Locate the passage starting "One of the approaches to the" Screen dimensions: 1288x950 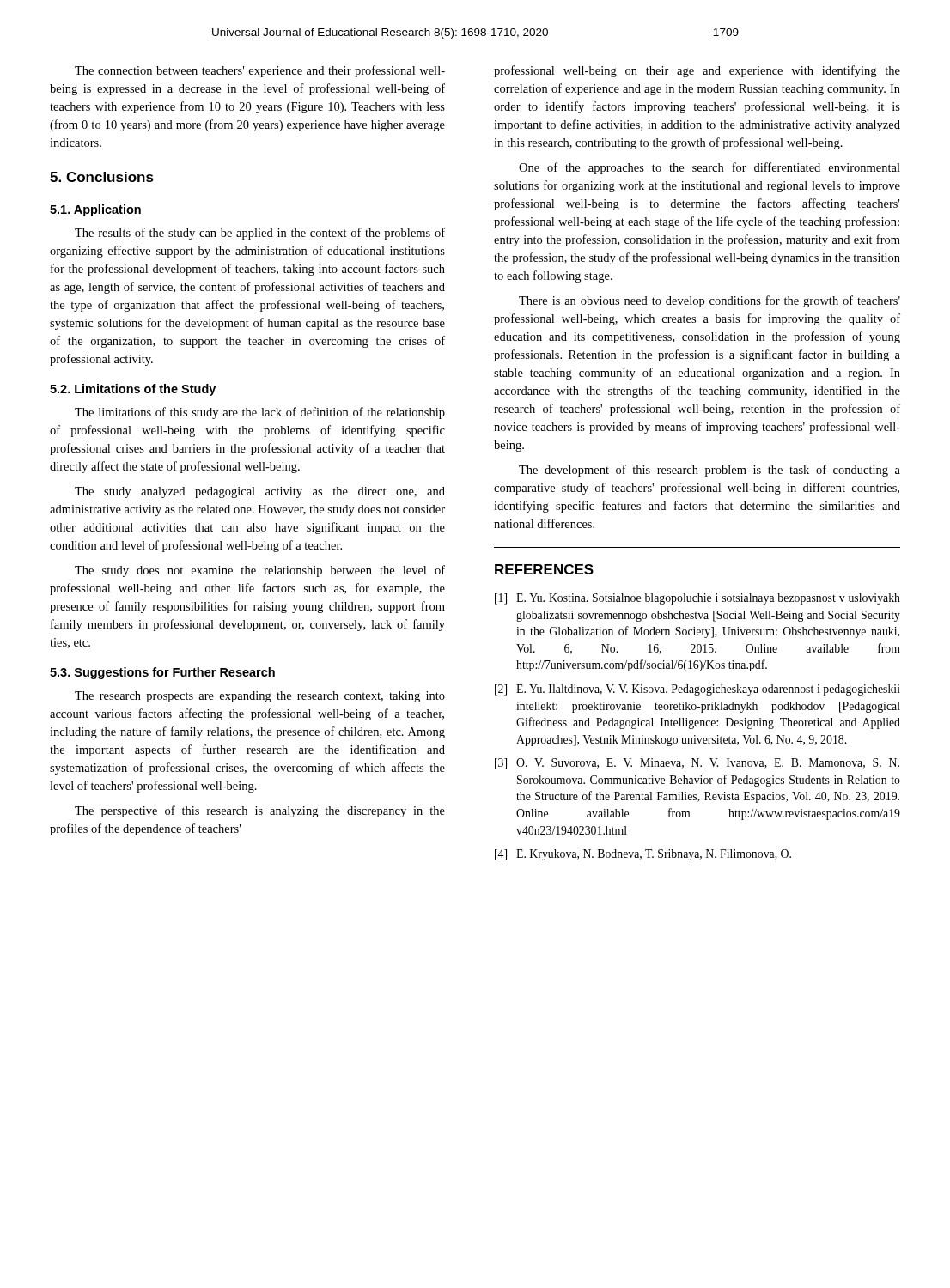pos(697,222)
